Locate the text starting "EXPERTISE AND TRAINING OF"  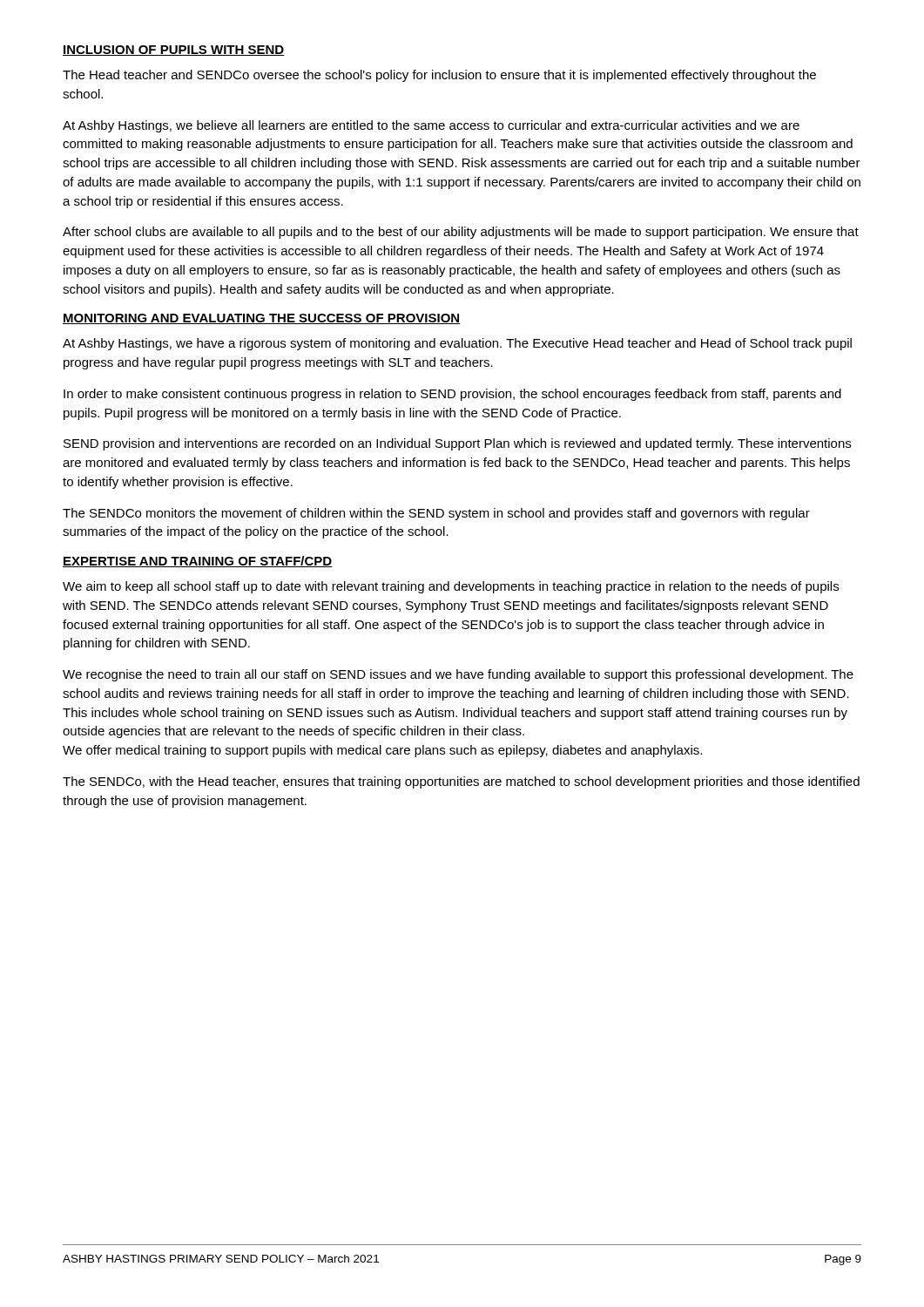(197, 561)
